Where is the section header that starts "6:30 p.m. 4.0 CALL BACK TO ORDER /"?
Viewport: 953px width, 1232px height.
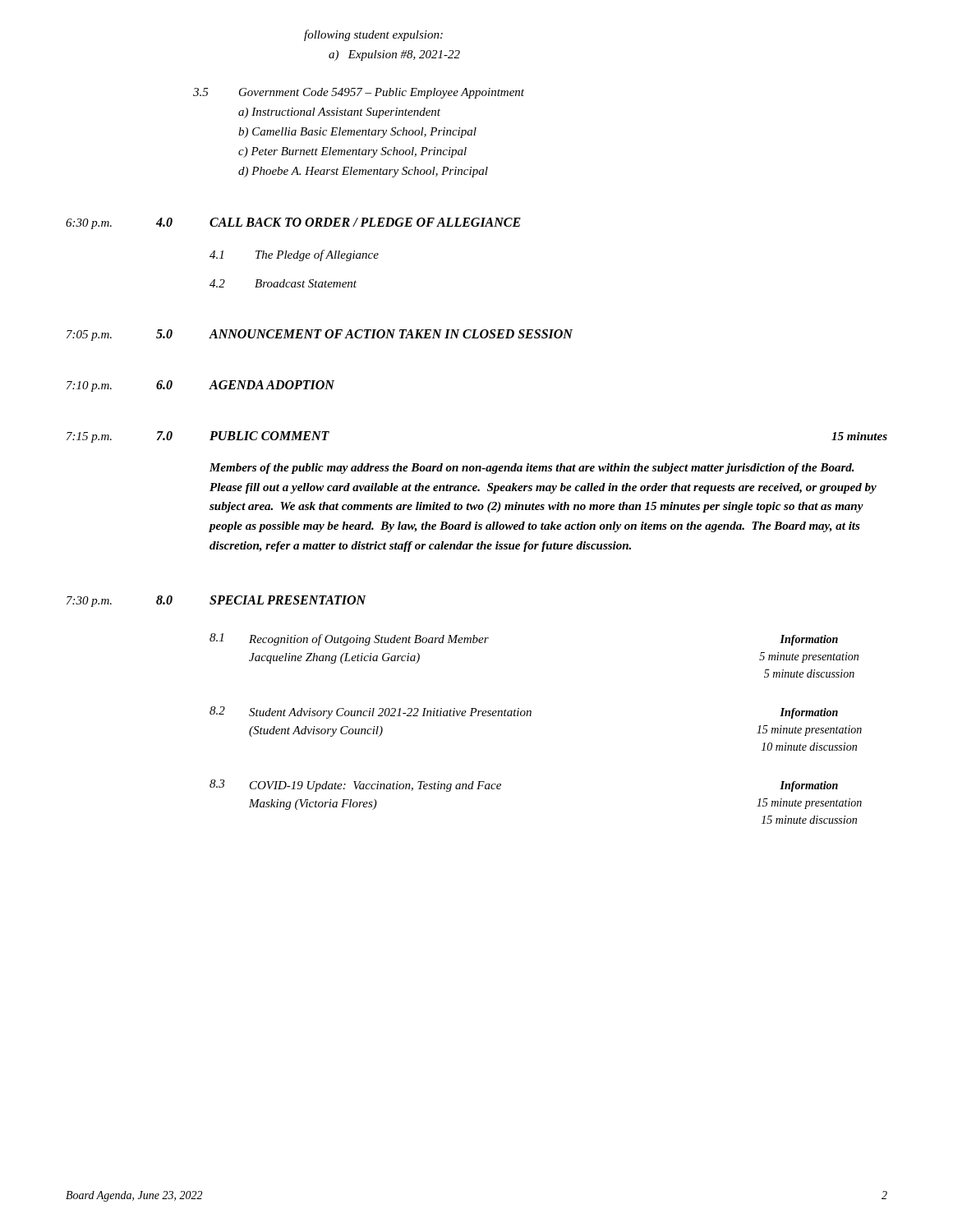293,223
